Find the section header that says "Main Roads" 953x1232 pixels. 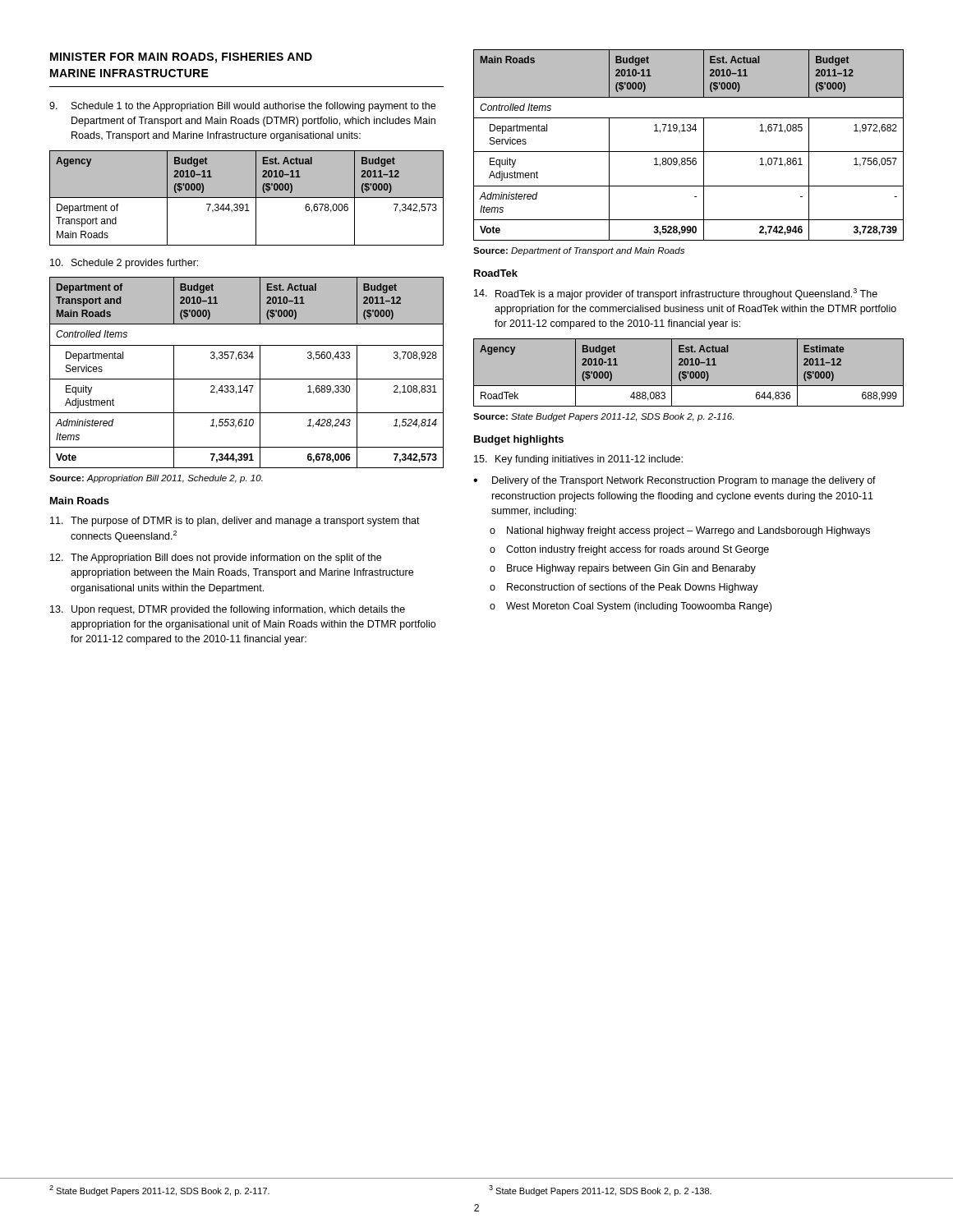point(80,501)
